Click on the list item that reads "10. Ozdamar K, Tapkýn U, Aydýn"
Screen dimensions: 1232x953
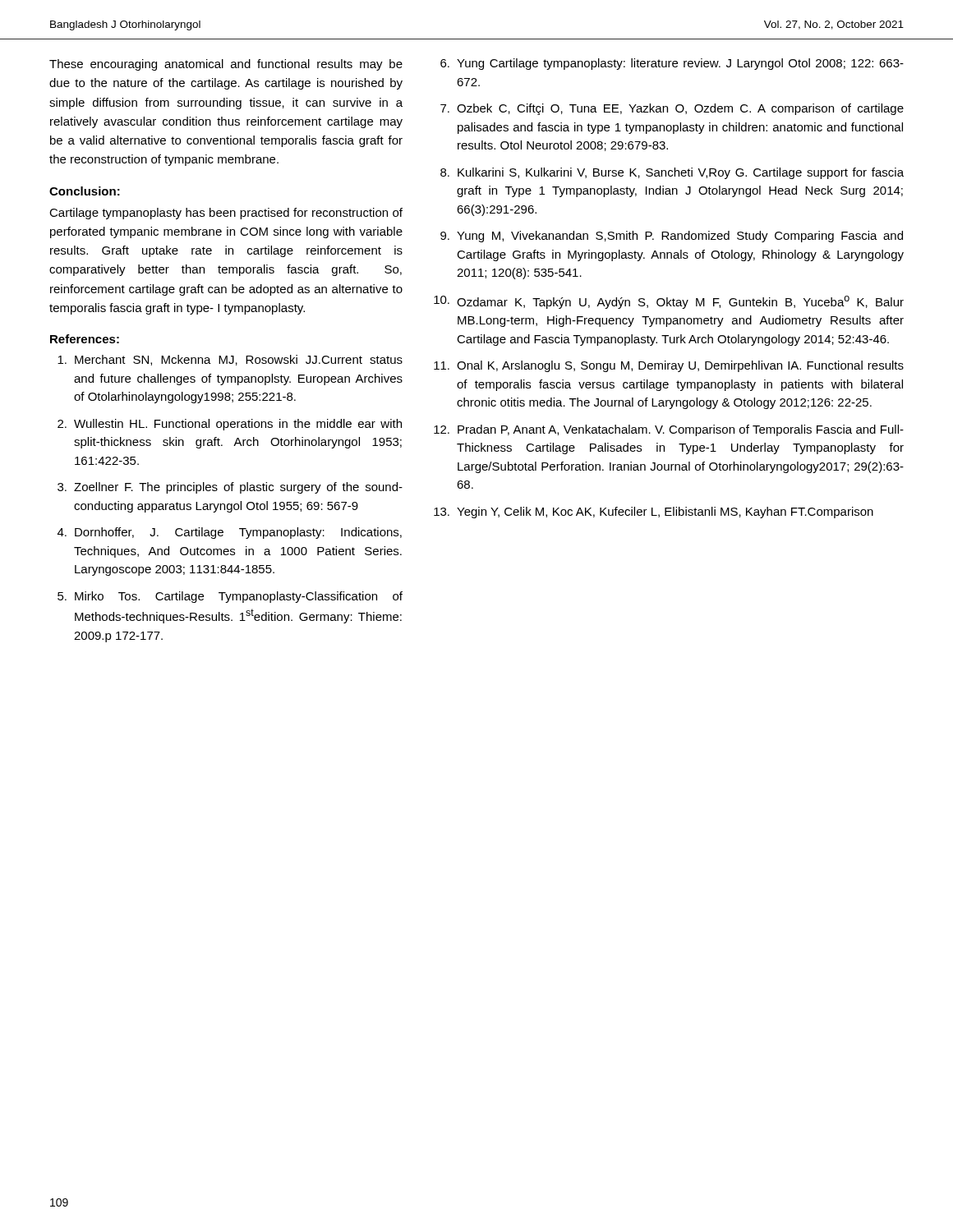(x=668, y=319)
